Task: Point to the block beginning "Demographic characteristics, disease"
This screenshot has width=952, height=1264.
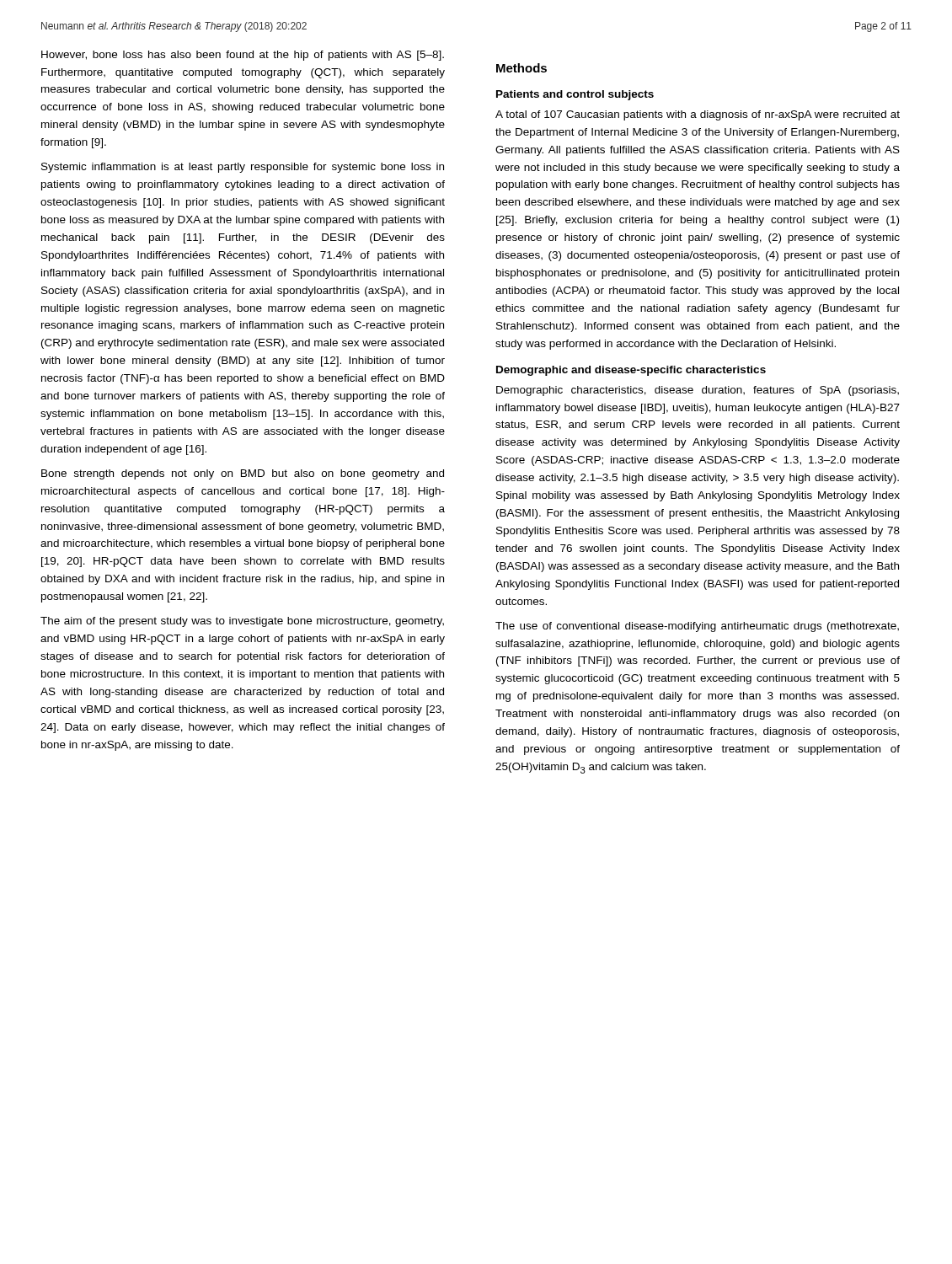Action: [698, 496]
